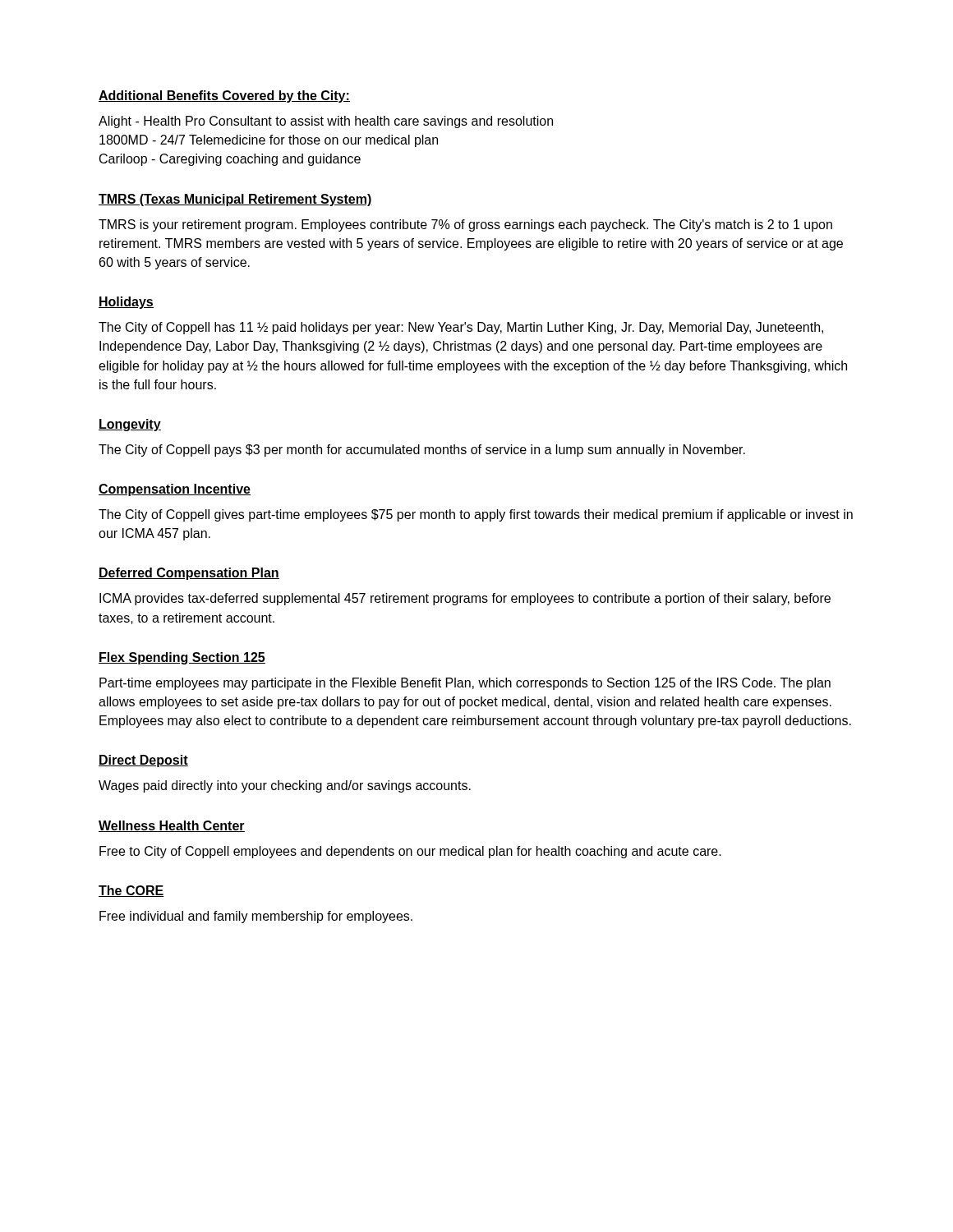Find the text block with the text "TMRS is your retirement program."
This screenshot has height=1232, width=953.
click(x=471, y=243)
